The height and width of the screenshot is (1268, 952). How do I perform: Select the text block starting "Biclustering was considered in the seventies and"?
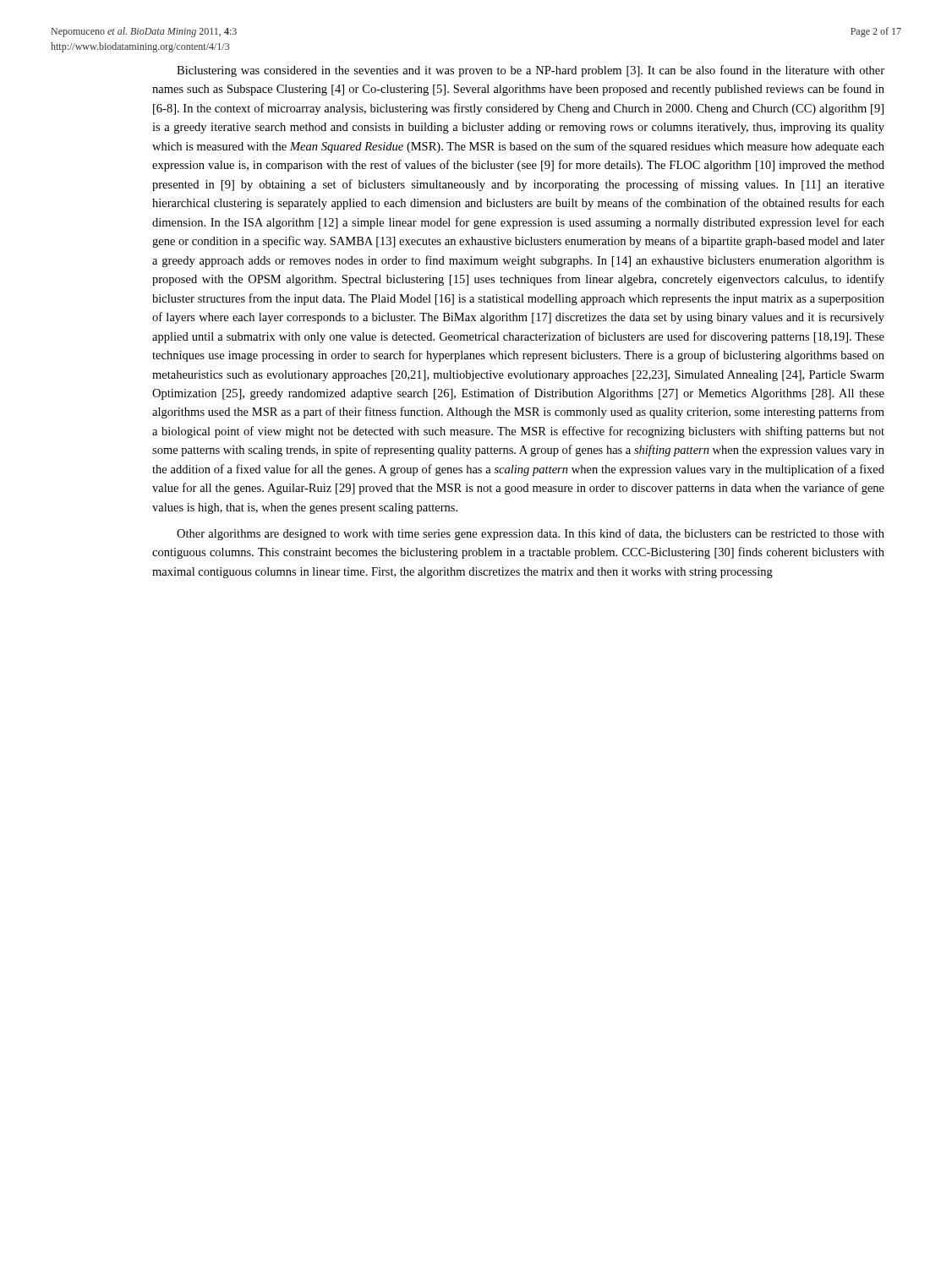coord(518,321)
